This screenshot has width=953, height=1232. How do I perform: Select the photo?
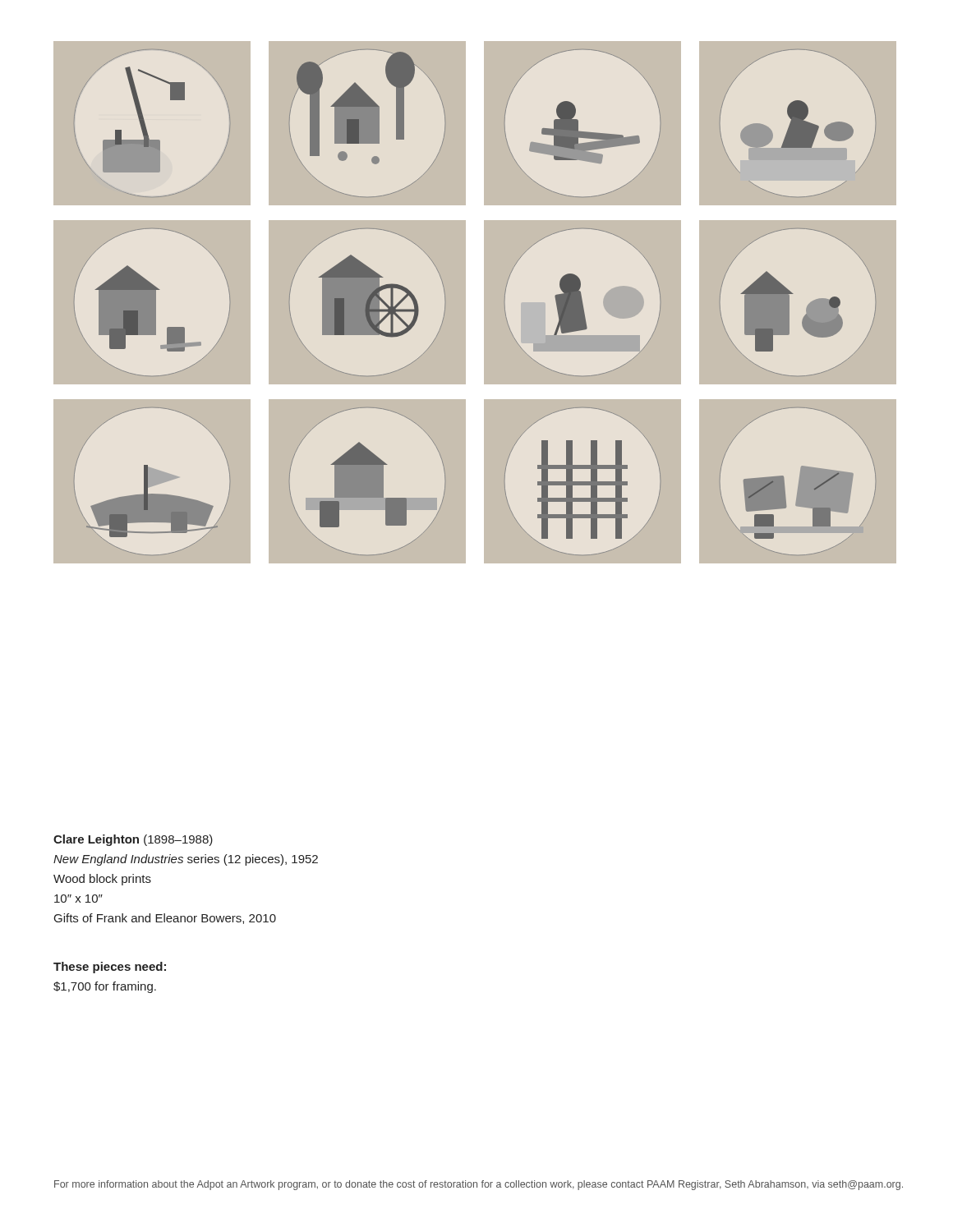(481, 304)
